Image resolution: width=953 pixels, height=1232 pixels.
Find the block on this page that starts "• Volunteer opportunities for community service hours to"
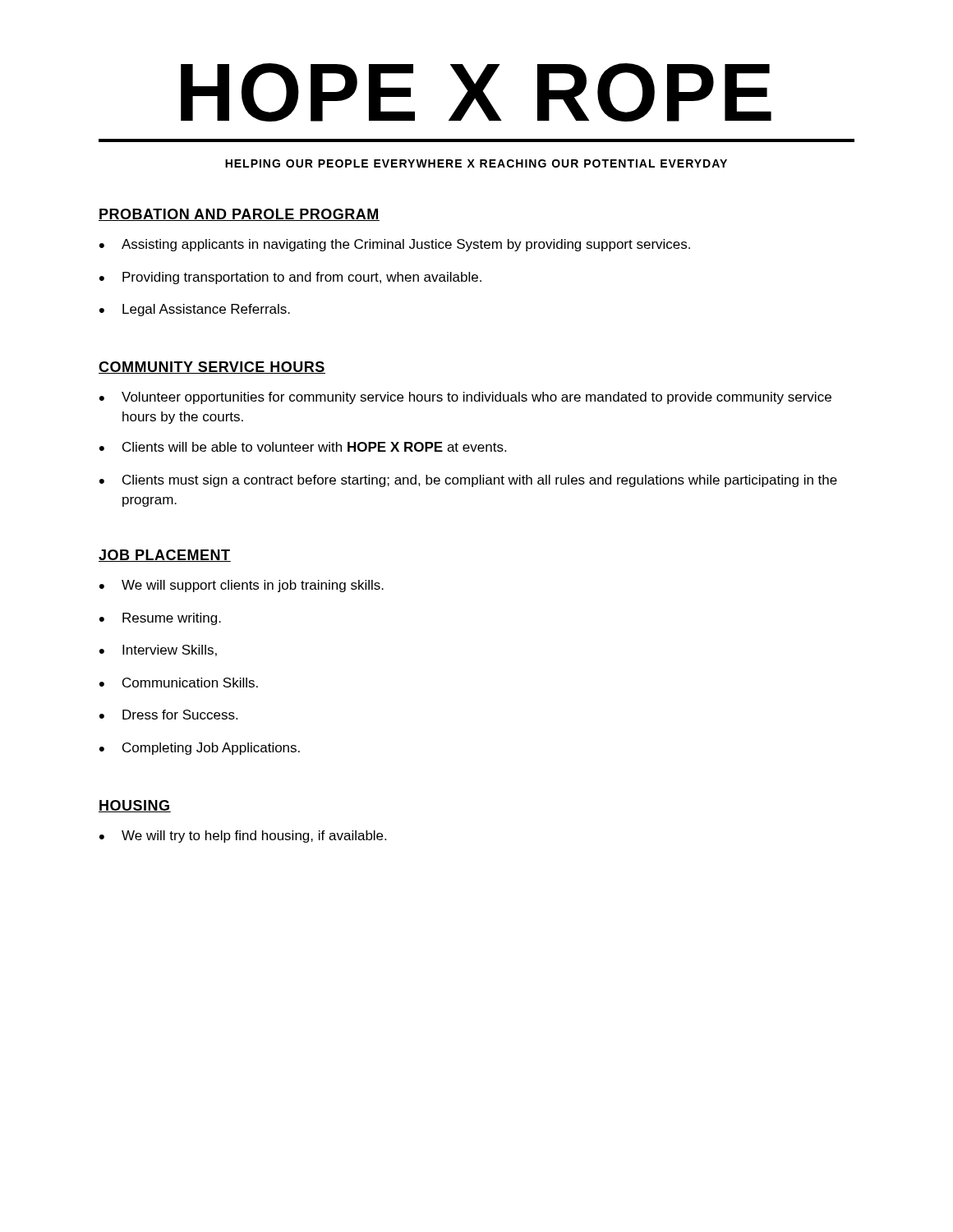[x=476, y=408]
